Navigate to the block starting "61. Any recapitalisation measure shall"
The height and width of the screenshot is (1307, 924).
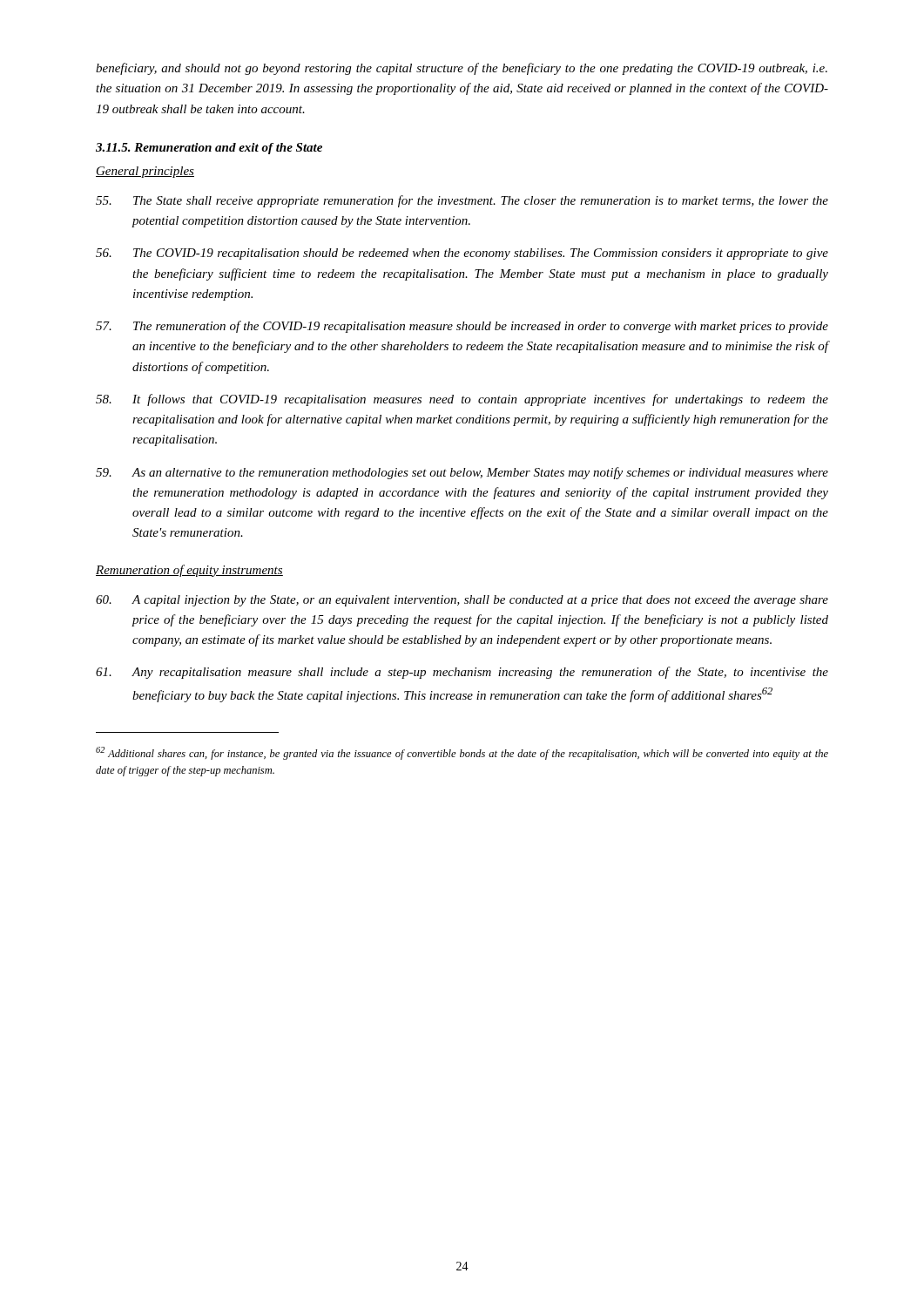pyautogui.click(x=462, y=684)
